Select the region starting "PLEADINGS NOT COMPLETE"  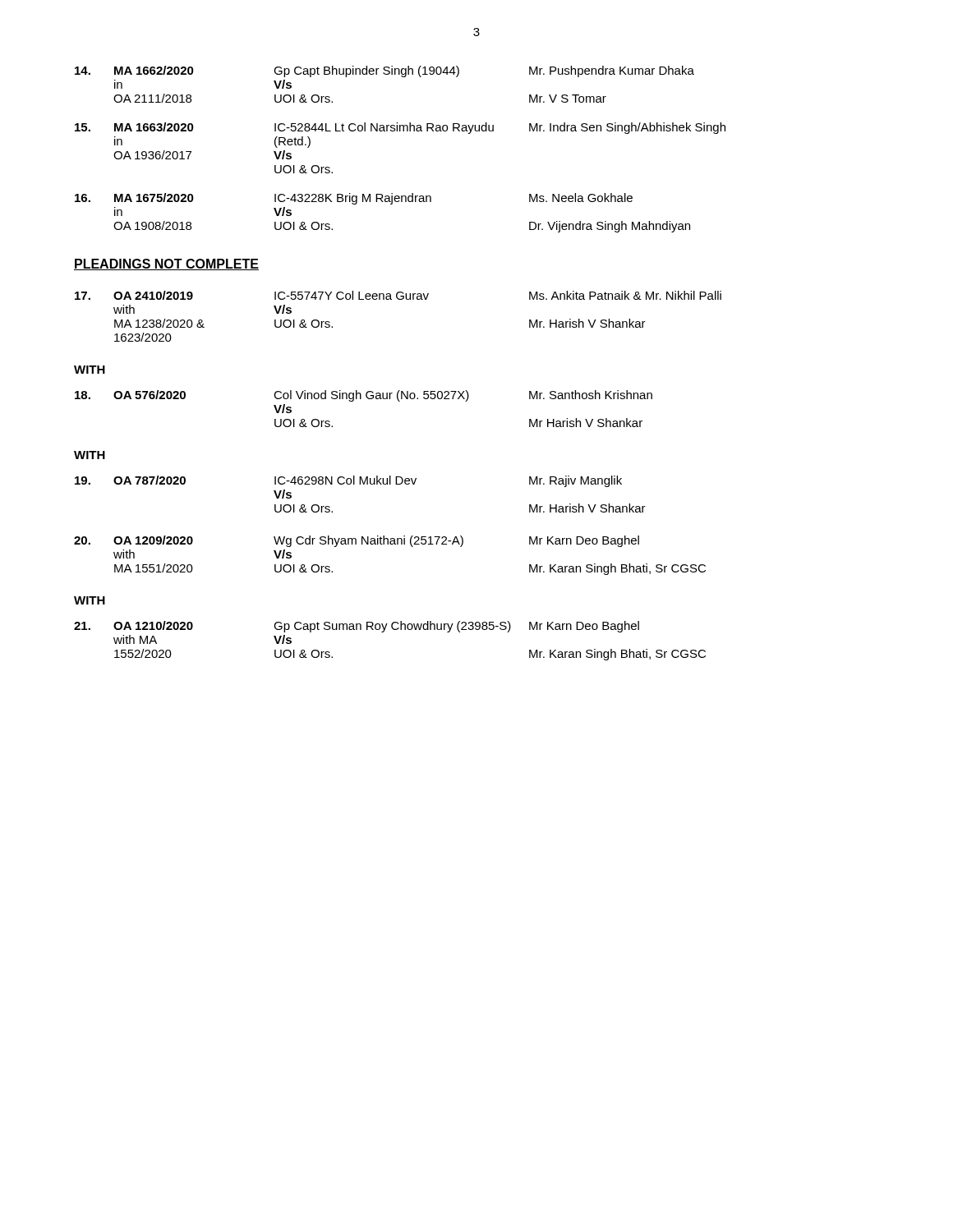coord(166,264)
